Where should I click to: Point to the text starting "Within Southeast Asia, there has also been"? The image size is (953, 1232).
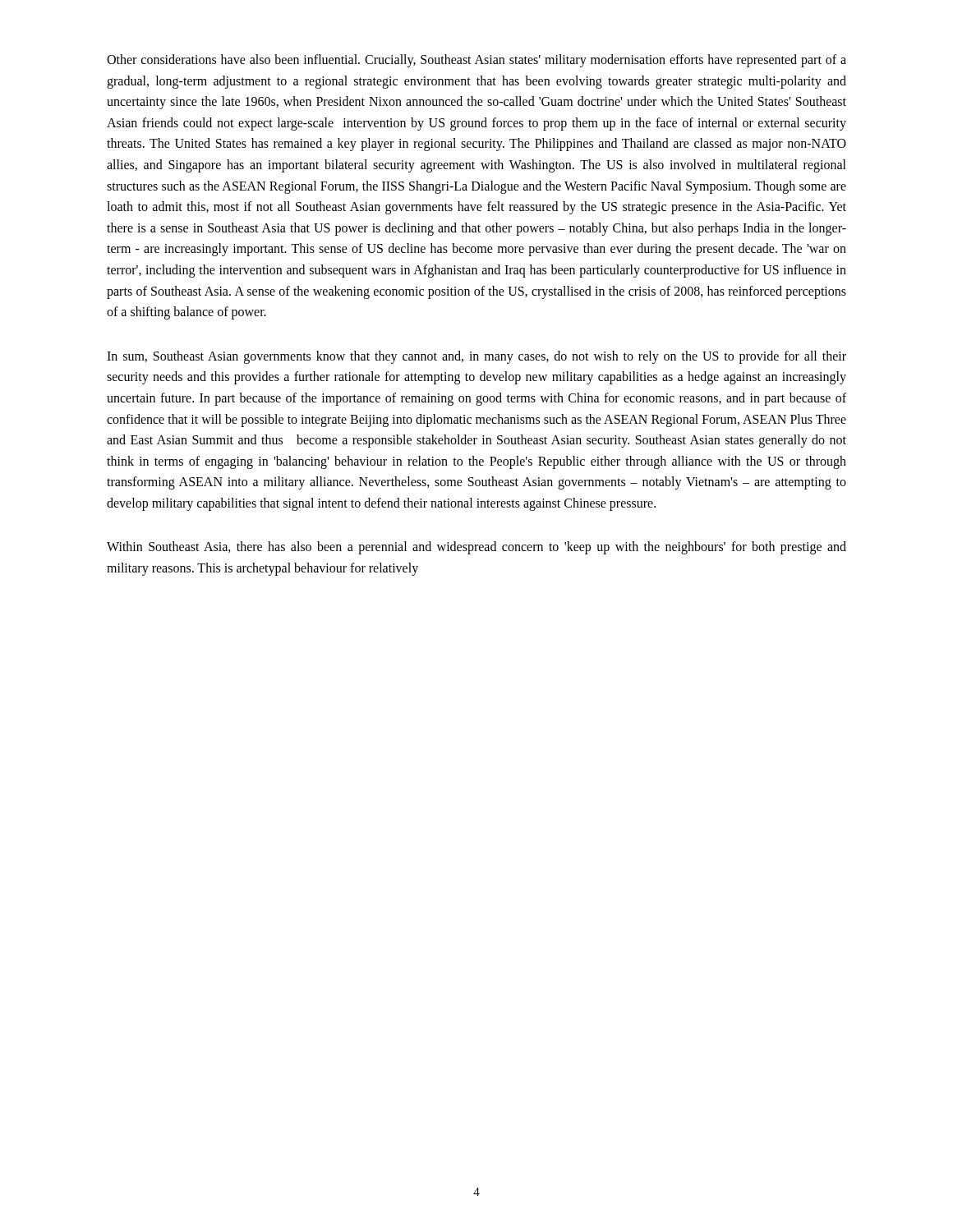coord(476,557)
